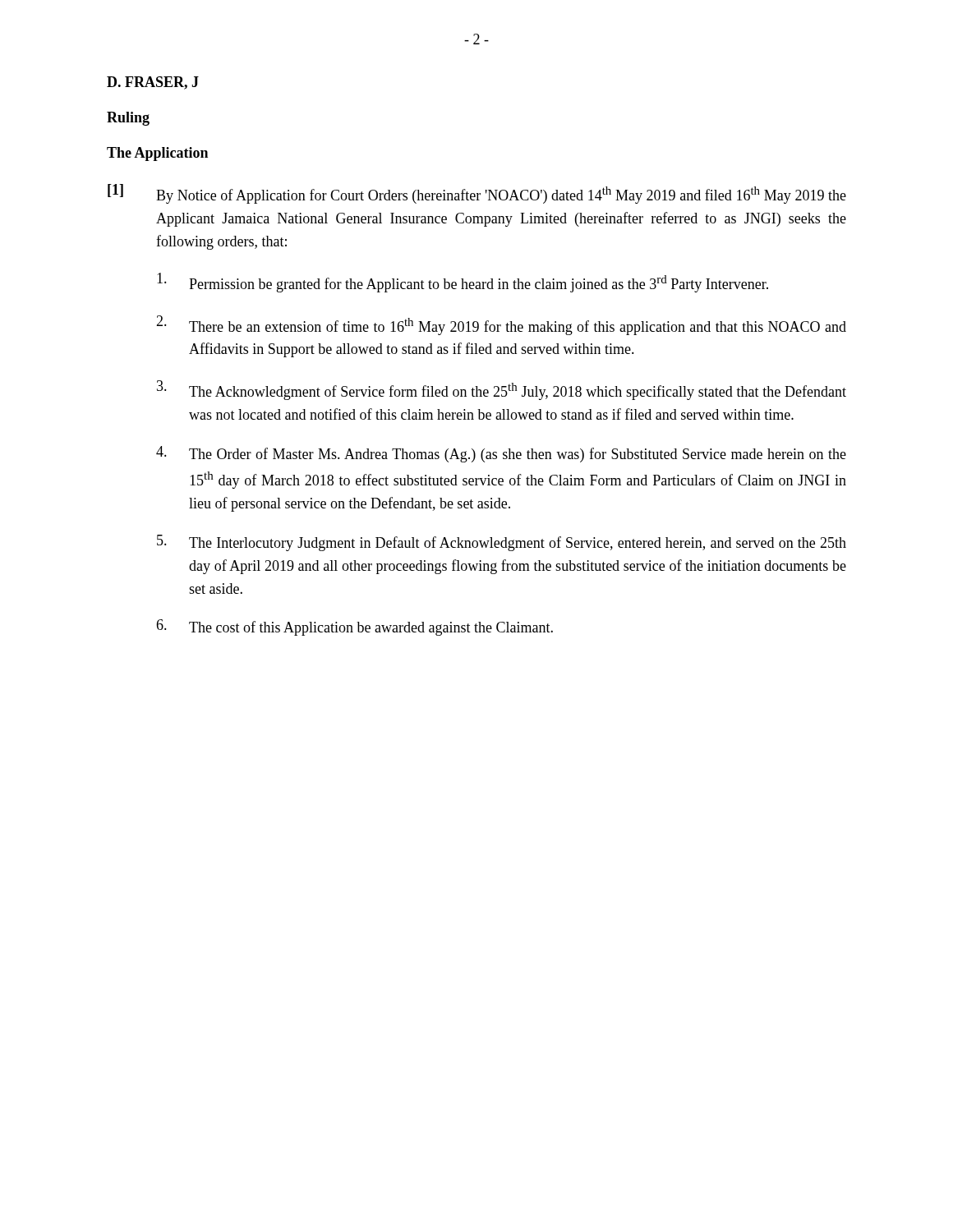Find the list item that reads "6. The cost of this"

tap(355, 629)
